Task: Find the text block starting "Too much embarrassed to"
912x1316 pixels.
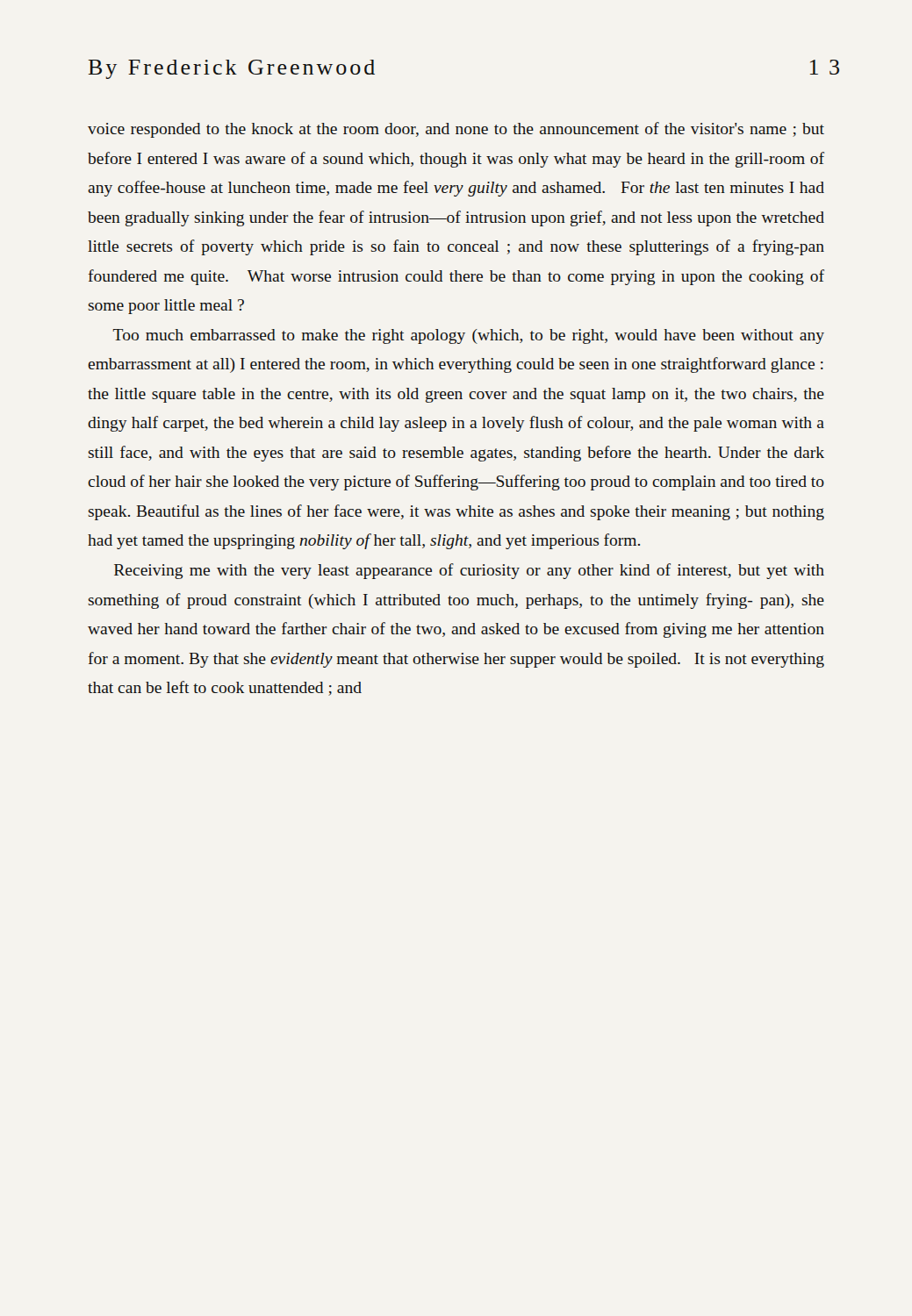Action: pos(456,438)
